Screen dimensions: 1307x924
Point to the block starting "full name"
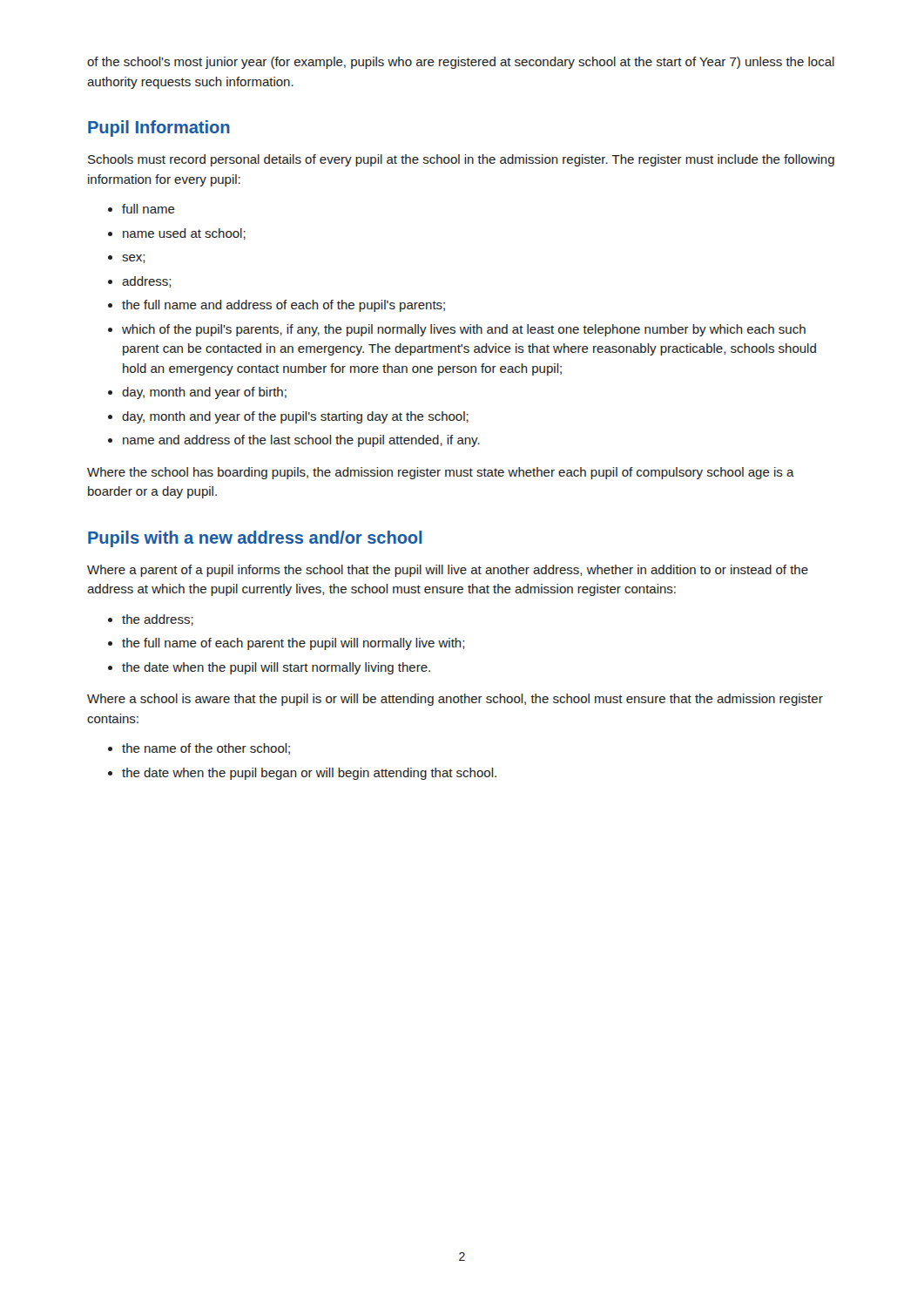click(x=148, y=209)
